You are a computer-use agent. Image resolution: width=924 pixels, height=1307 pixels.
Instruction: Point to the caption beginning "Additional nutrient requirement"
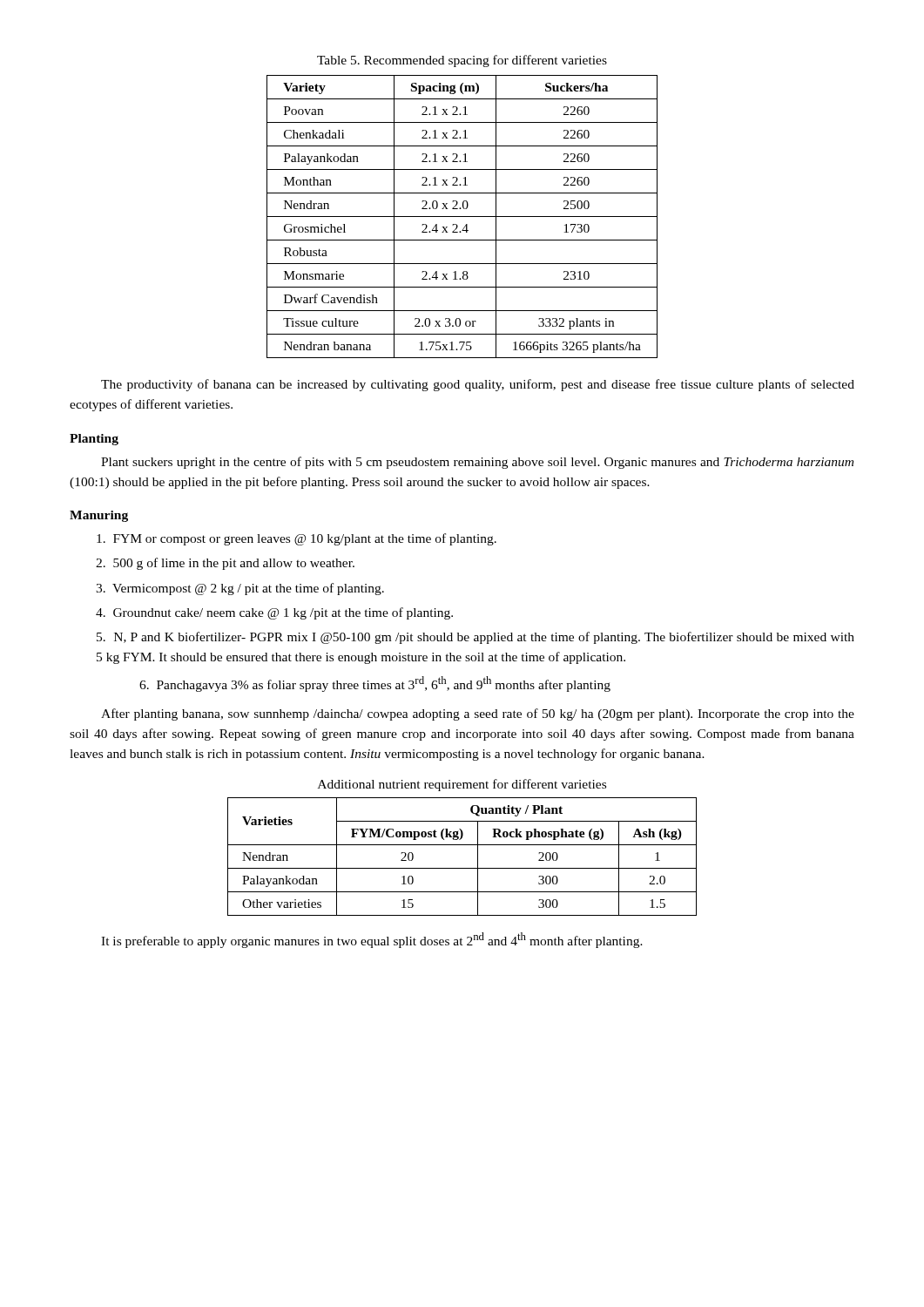pos(462,783)
